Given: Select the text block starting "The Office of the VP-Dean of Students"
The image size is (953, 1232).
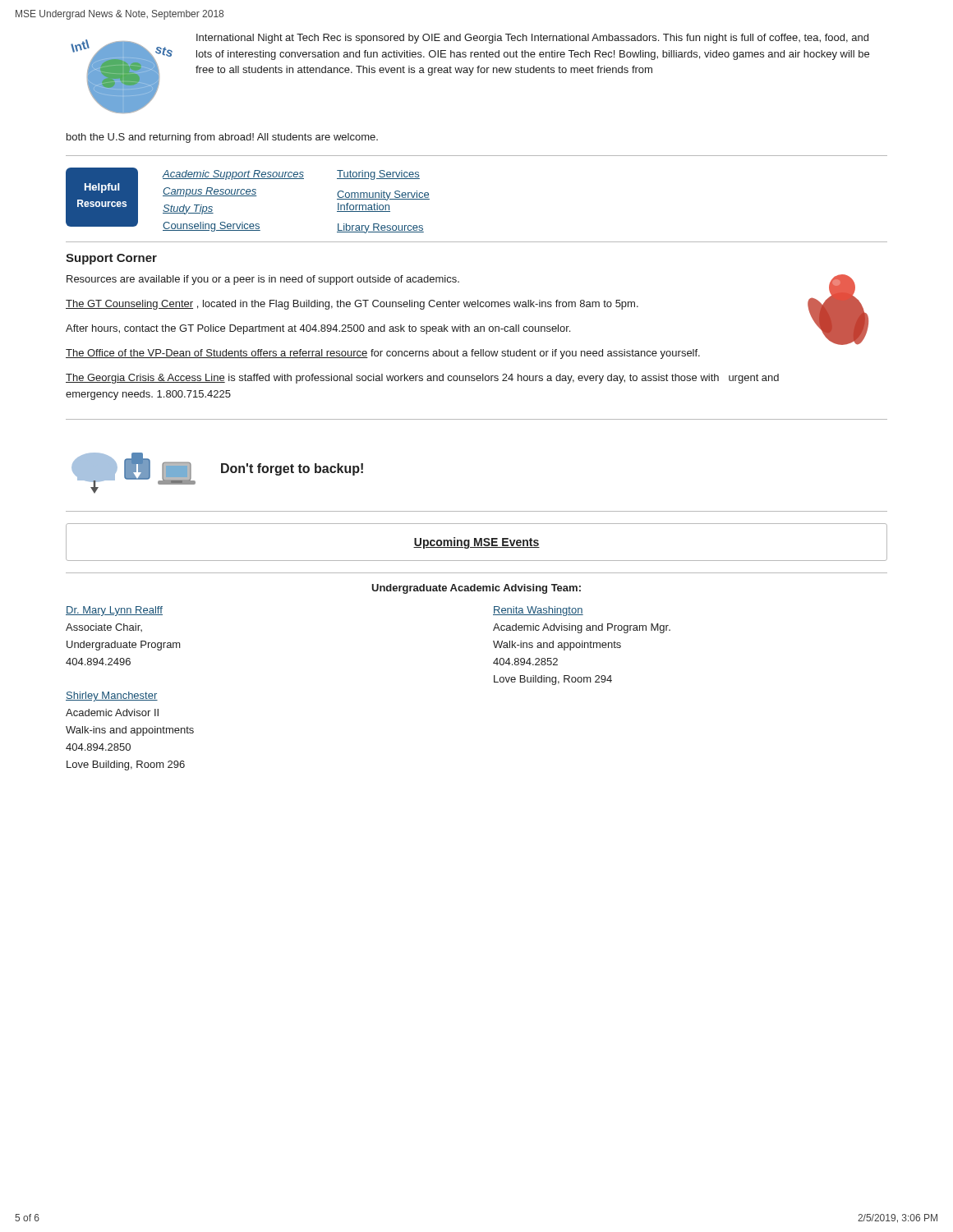Looking at the screenshot, I should pos(383,353).
